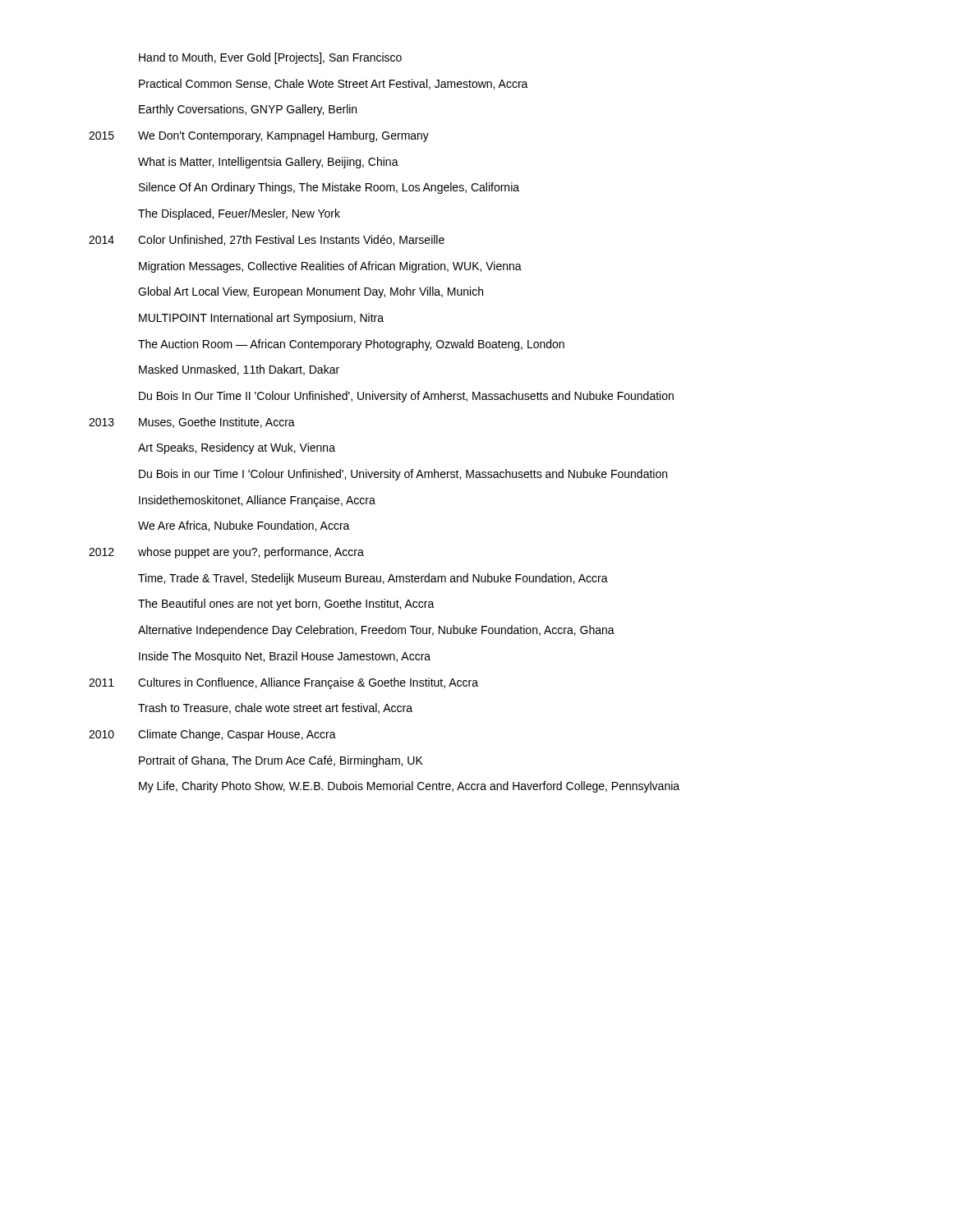This screenshot has height=1232, width=953.
Task: Locate the region starting "Migration Messages, Collective Realities of African"
Action: point(513,266)
